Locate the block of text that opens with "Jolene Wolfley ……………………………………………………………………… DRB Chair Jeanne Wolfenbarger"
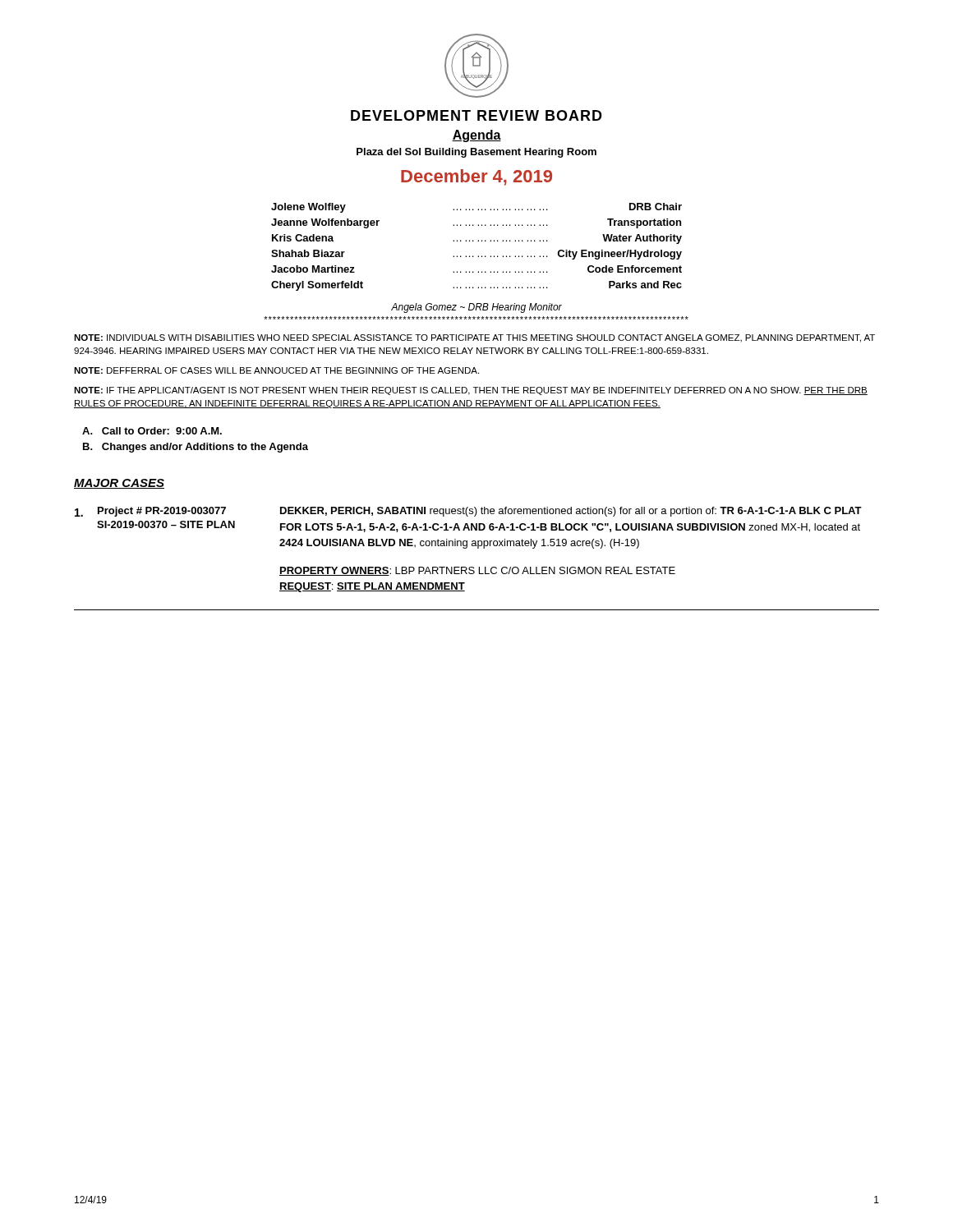This screenshot has width=953, height=1232. pyautogui.click(x=476, y=246)
